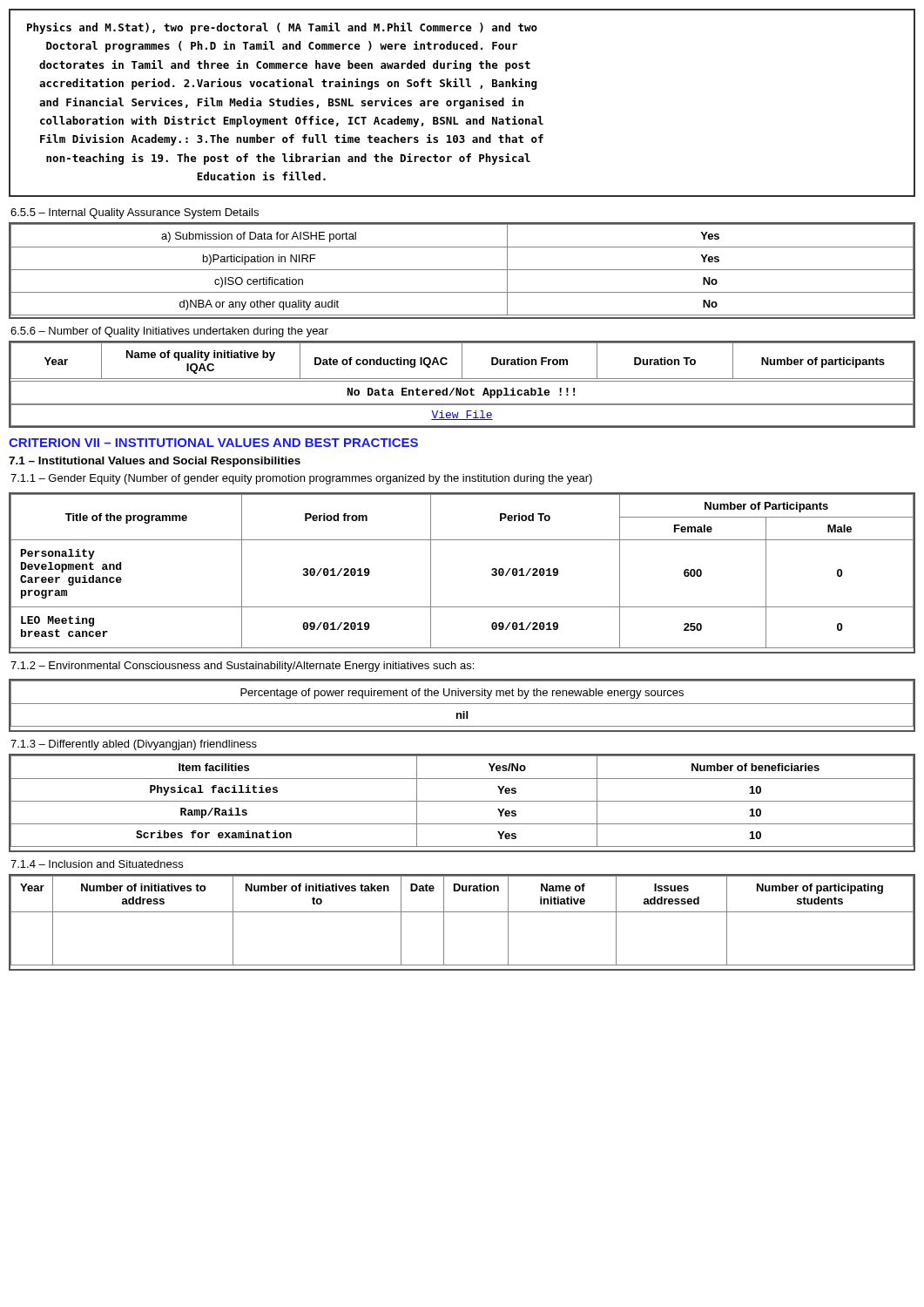Viewport: 924px width, 1307px height.
Task: Click on the text starting "7.1 – Institutional Values and Social Responsibilities"
Action: (155, 461)
